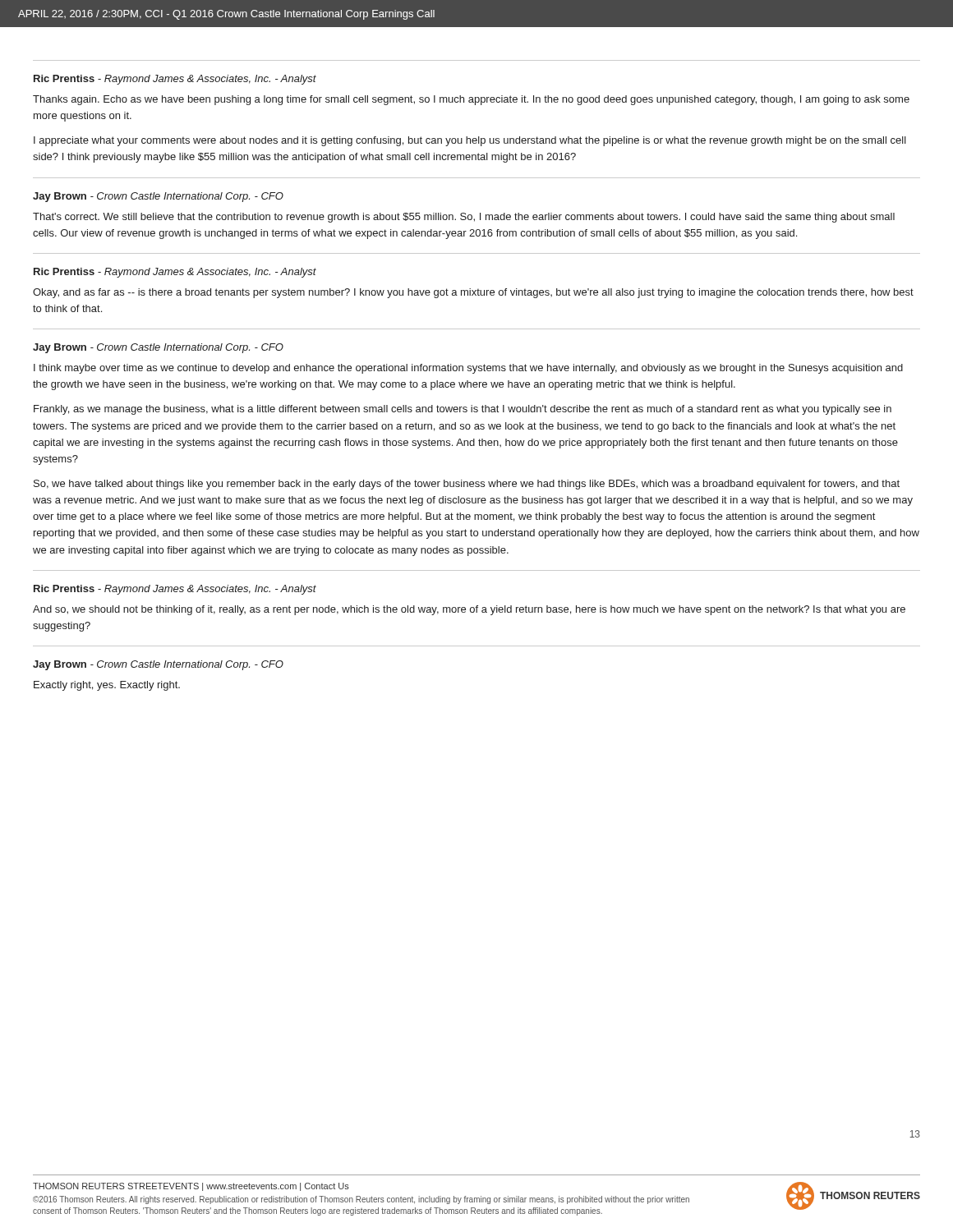The height and width of the screenshot is (1232, 953).
Task: Locate the text "Exactly right, yes. Exactly right."
Action: click(x=107, y=686)
